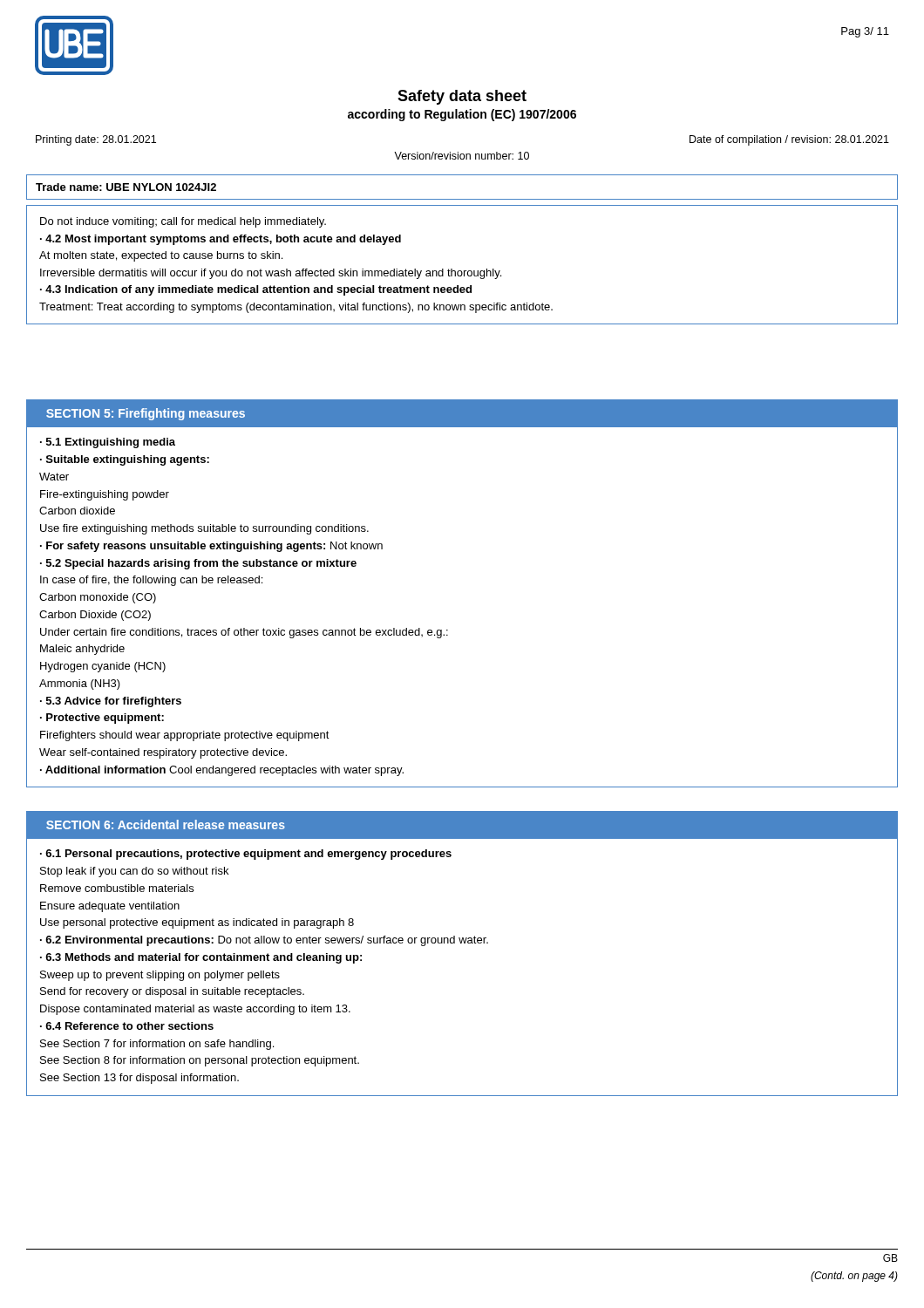Click on the logo
The width and height of the screenshot is (924, 1308).
74,45
